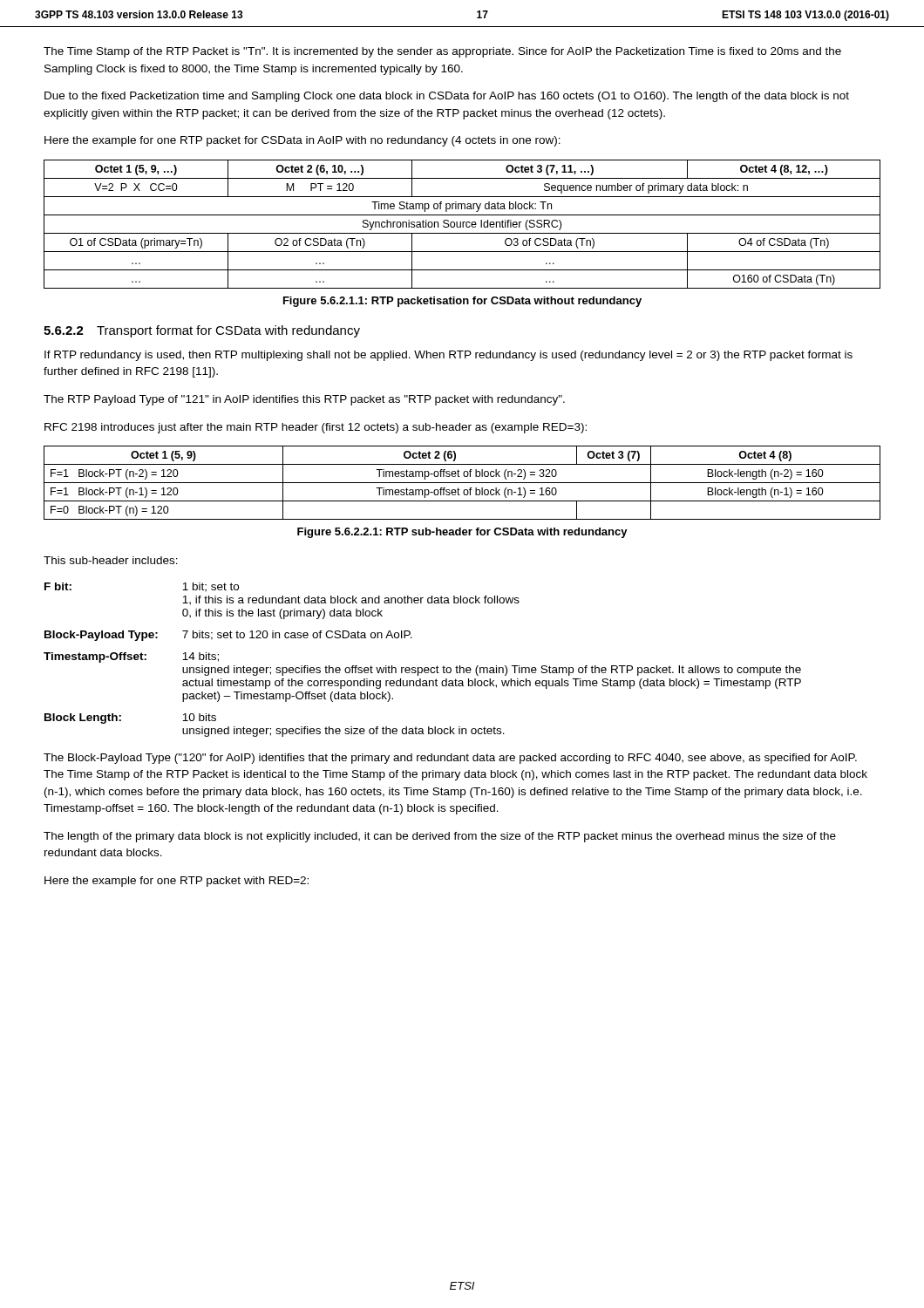The image size is (924, 1308).
Task: Where is the caption that starts "Figure 5.6.2.2.1: RTP sub-header"?
Action: 462,532
